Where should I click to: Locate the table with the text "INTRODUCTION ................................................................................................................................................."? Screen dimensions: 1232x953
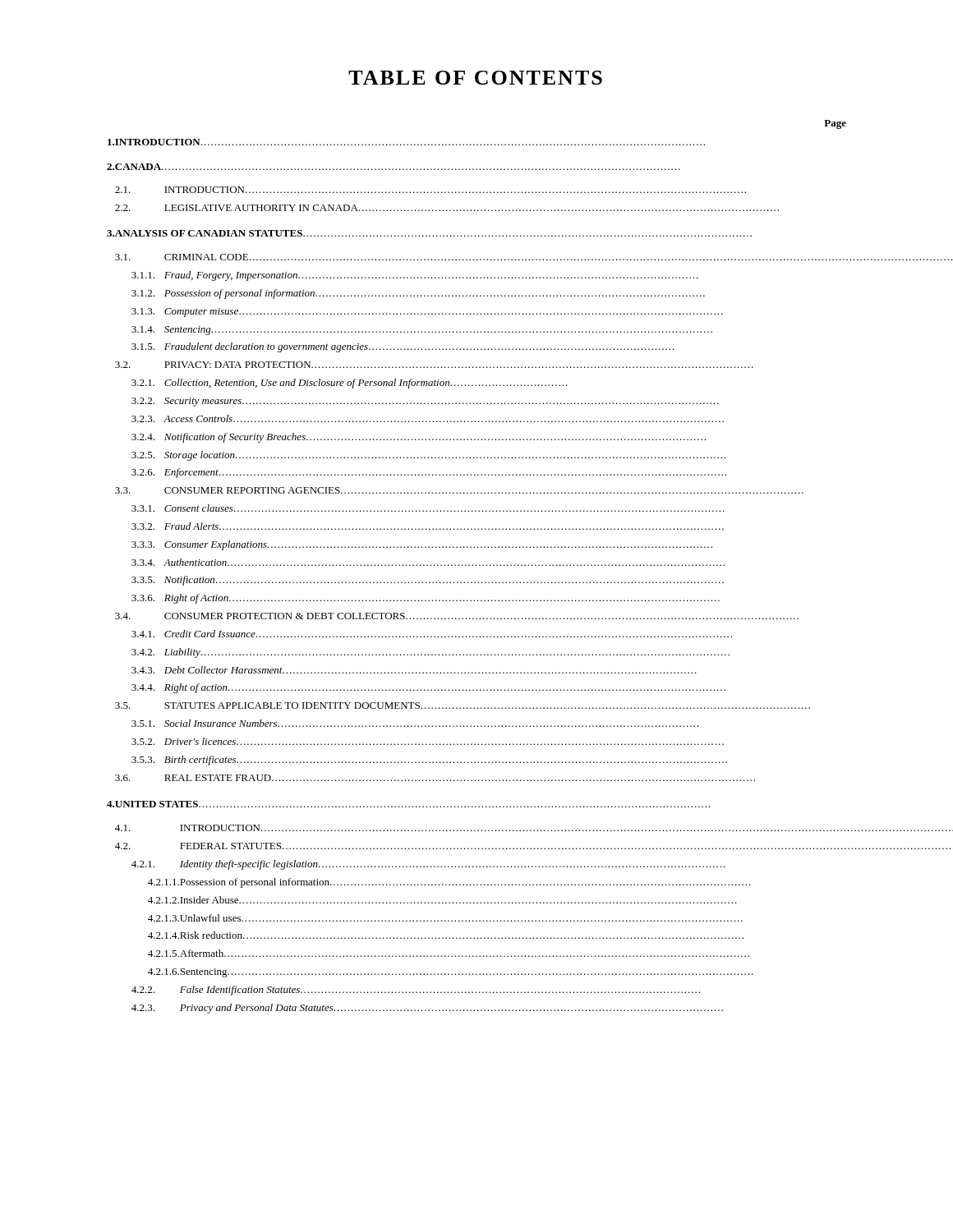(476, 567)
